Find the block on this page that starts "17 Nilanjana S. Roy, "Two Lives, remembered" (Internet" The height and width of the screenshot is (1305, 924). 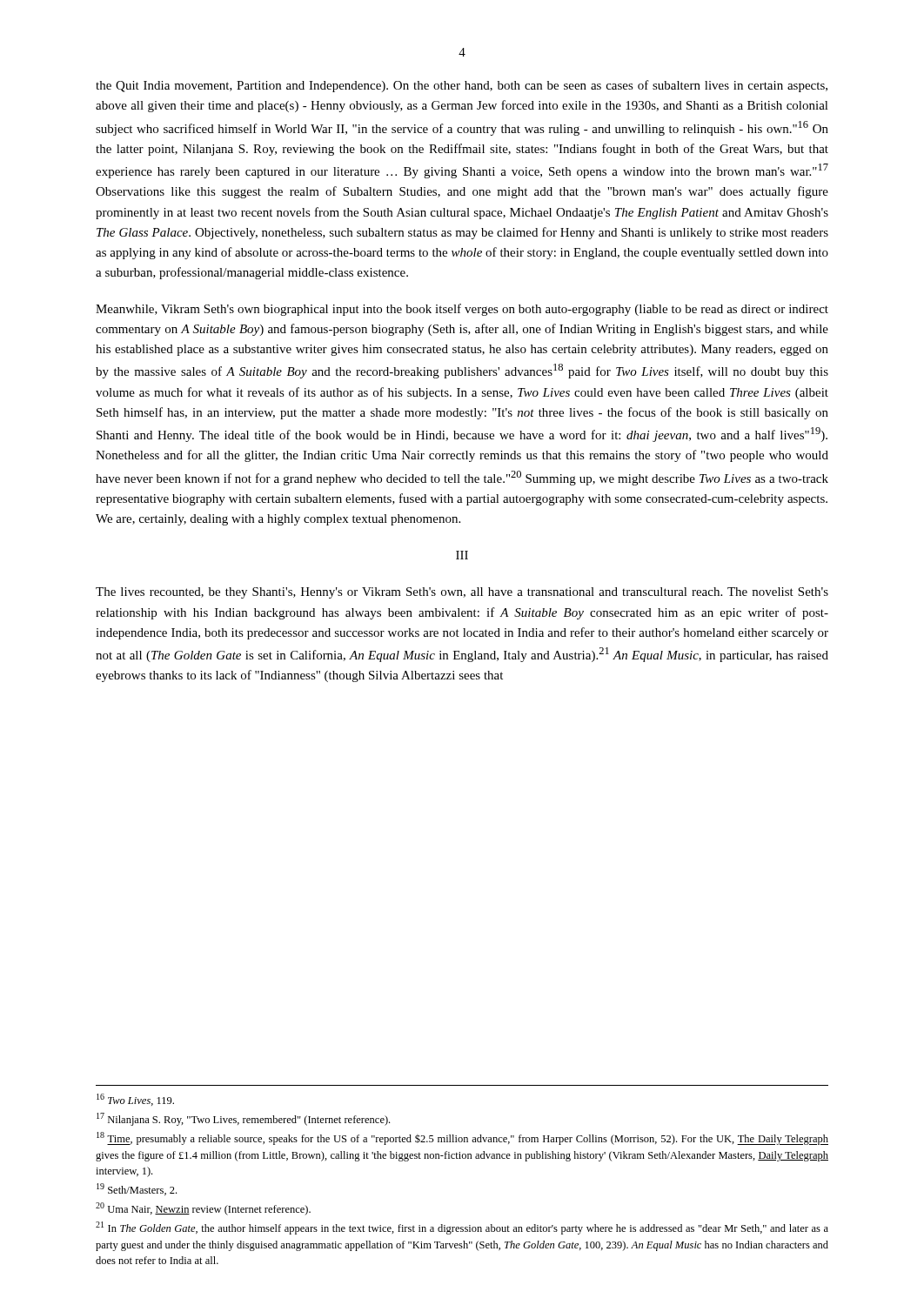(243, 1119)
